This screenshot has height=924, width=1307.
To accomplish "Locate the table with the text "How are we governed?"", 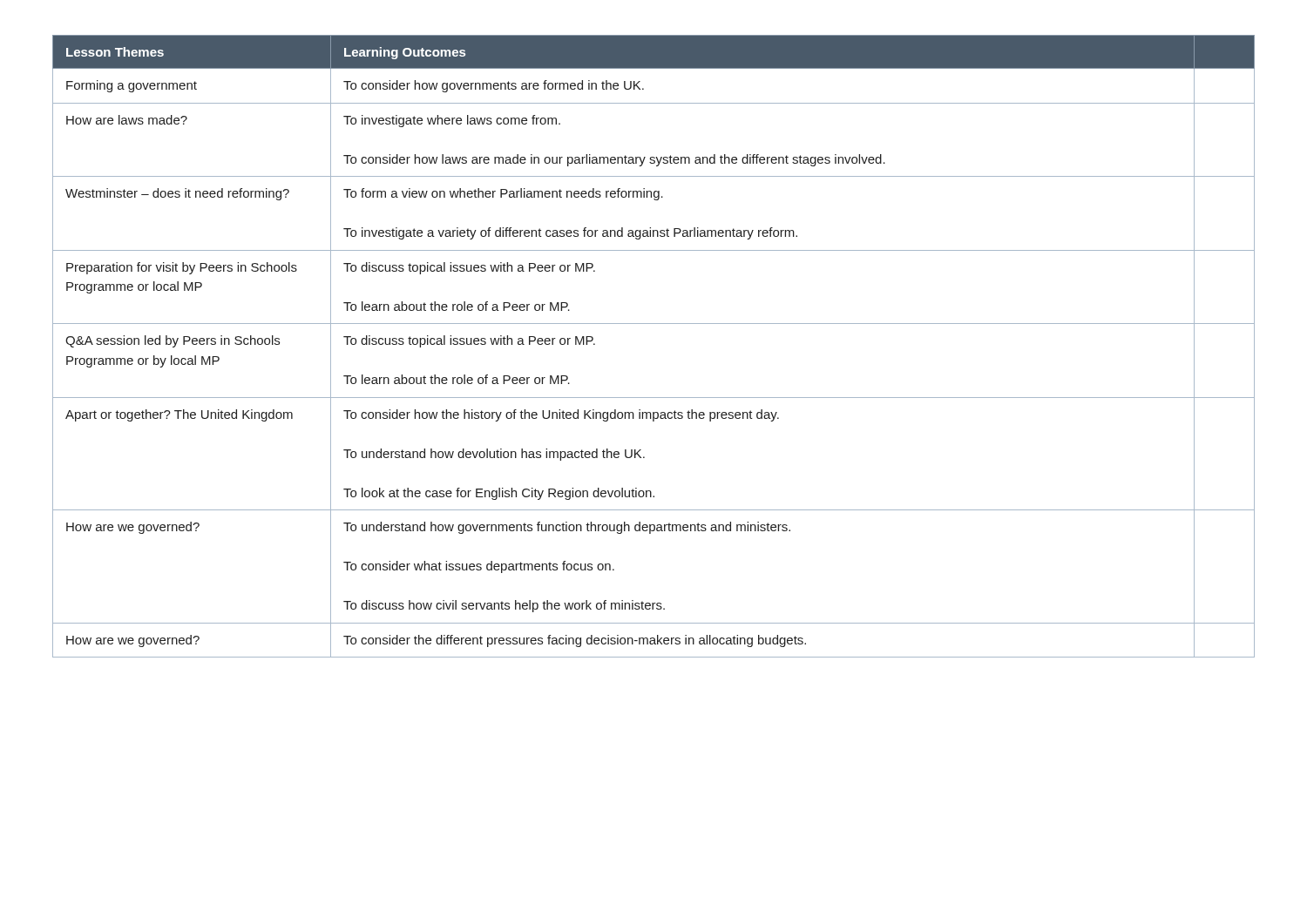I will pos(654,346).
